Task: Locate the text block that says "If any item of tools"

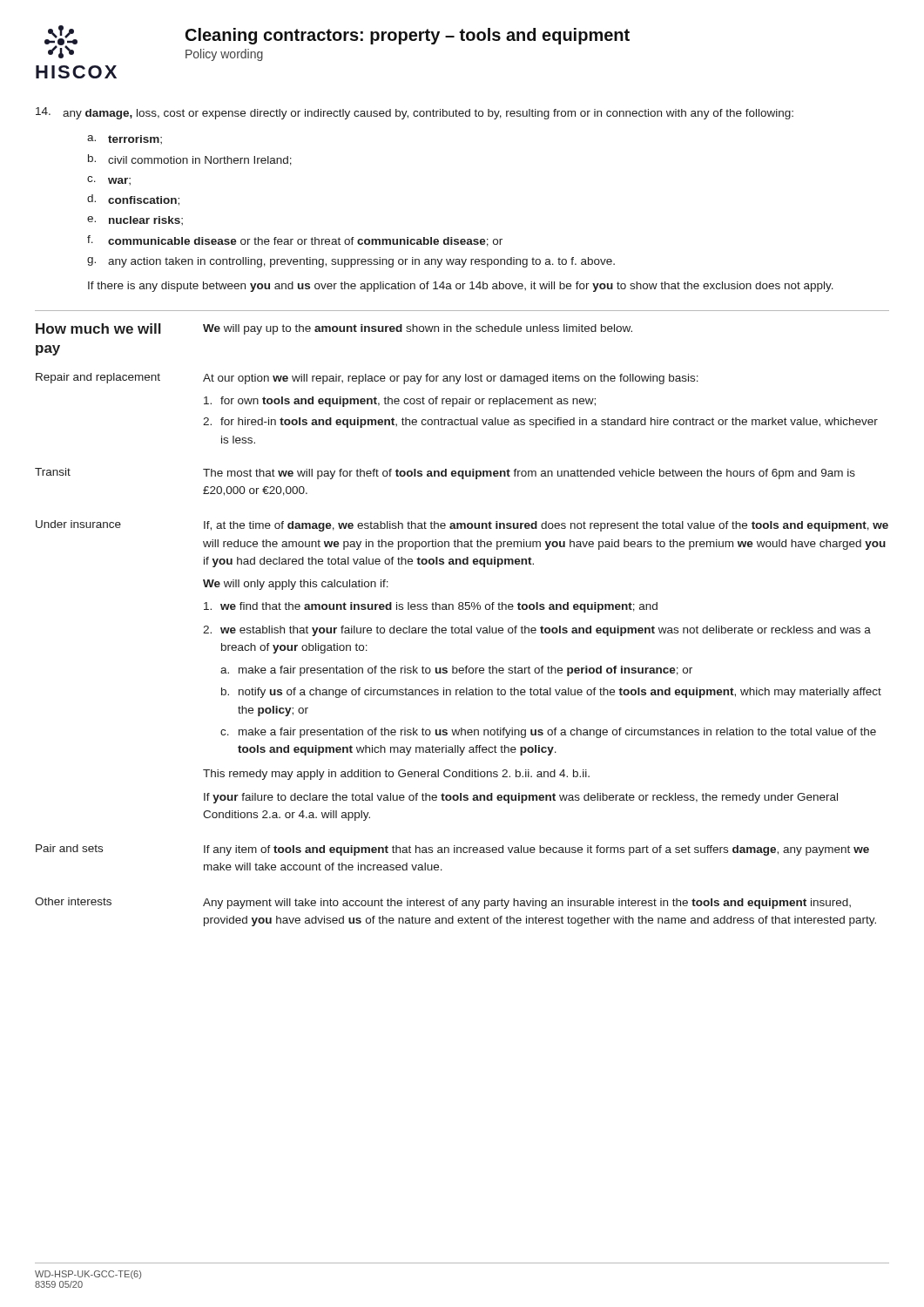Action: tap(546, 858)
